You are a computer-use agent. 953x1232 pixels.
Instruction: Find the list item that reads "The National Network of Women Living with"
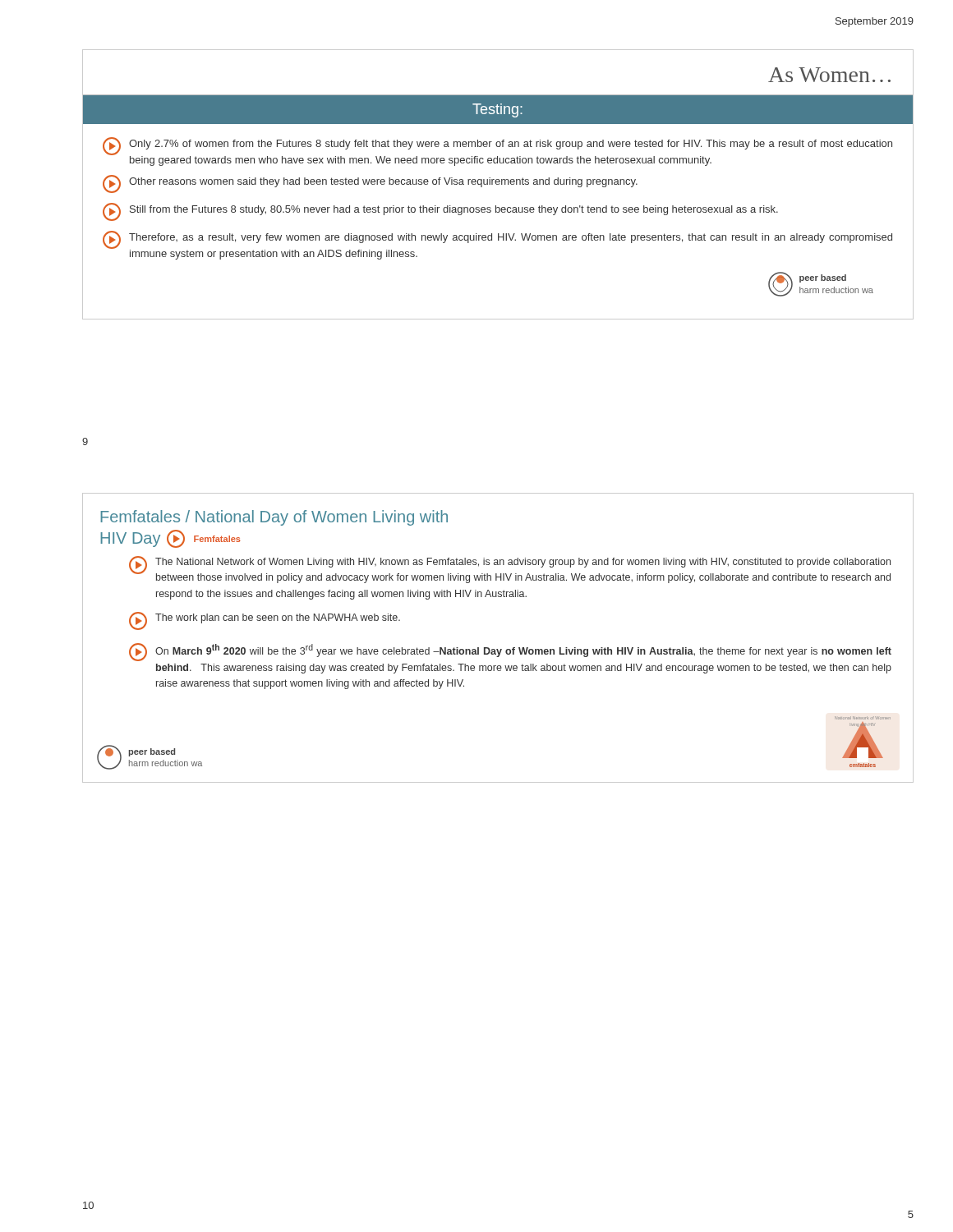coord(510,578)
